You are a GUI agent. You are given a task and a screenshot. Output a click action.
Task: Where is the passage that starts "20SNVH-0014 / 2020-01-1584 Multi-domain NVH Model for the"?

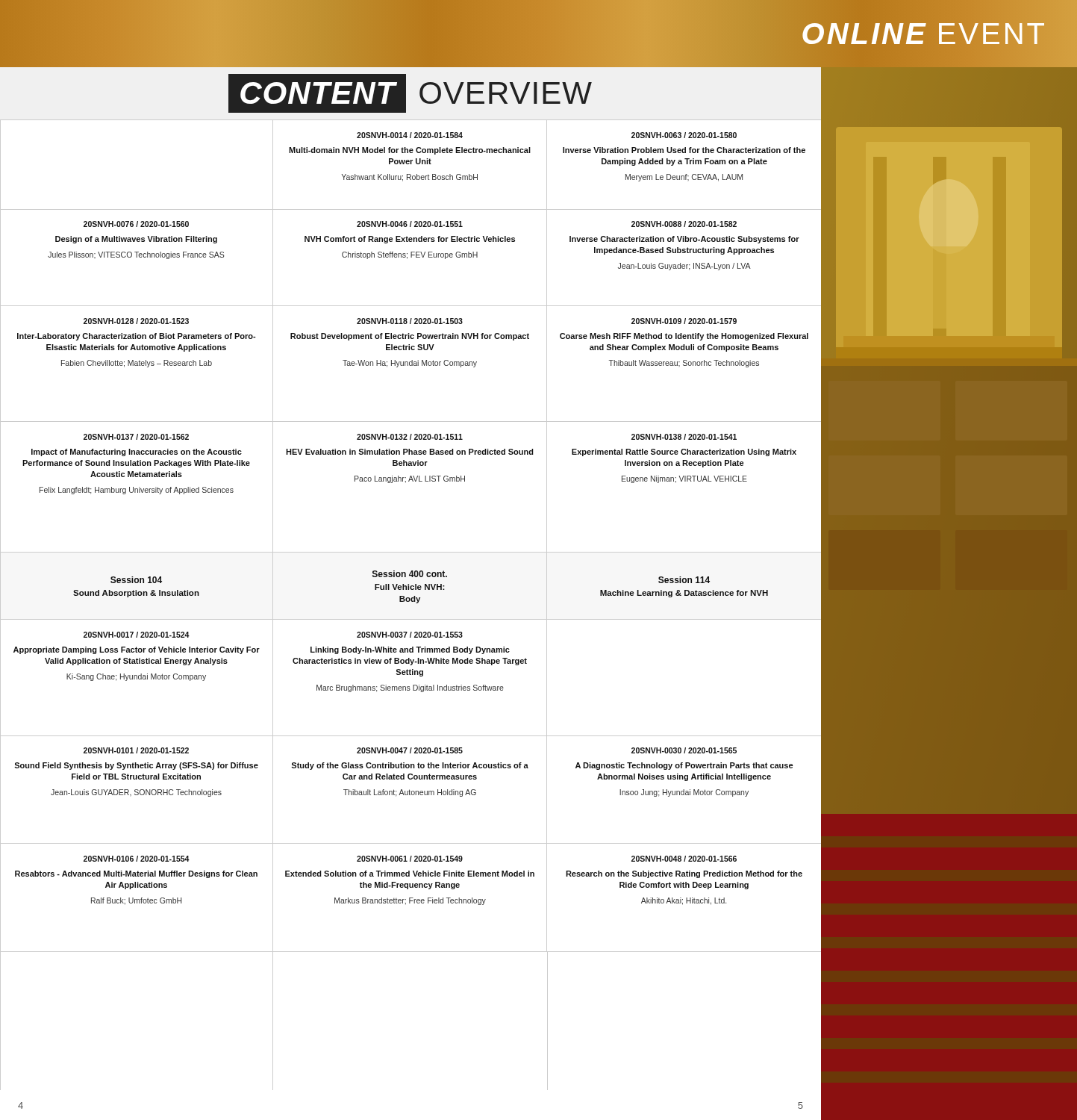click(x=410, y=157)
